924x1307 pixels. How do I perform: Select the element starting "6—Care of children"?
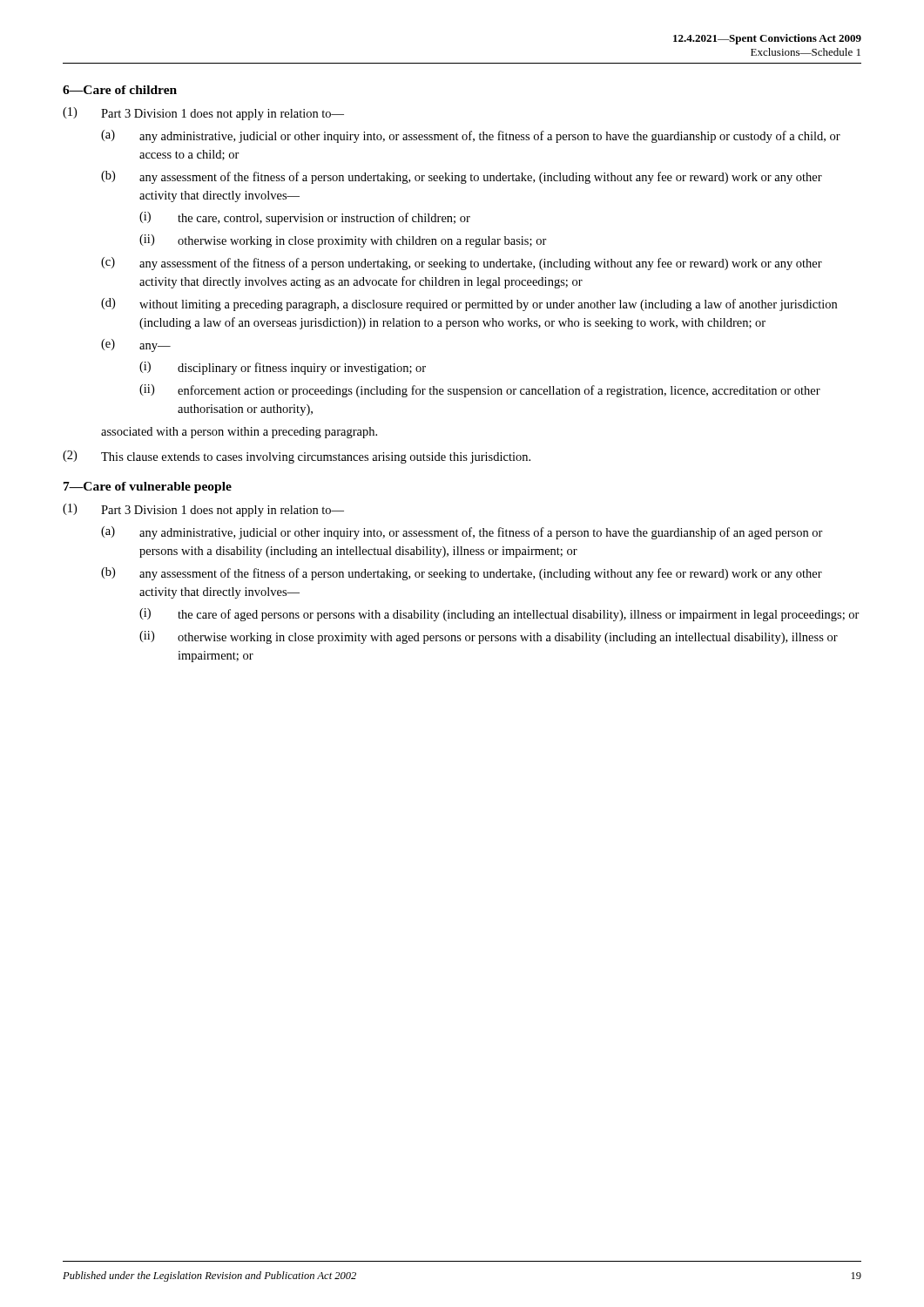coord(120,89)
